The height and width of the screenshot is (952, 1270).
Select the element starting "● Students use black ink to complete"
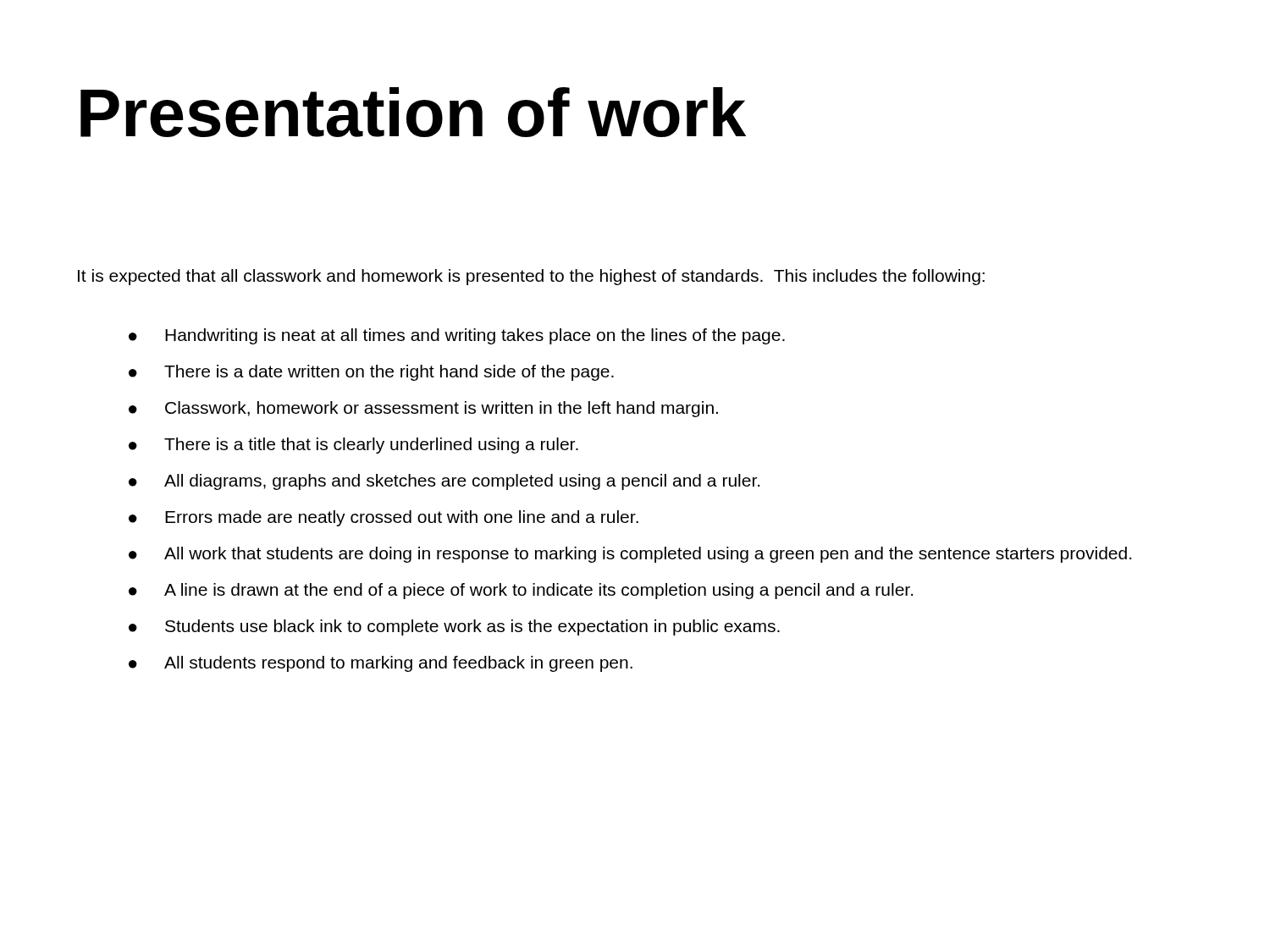tap(660, 627)
